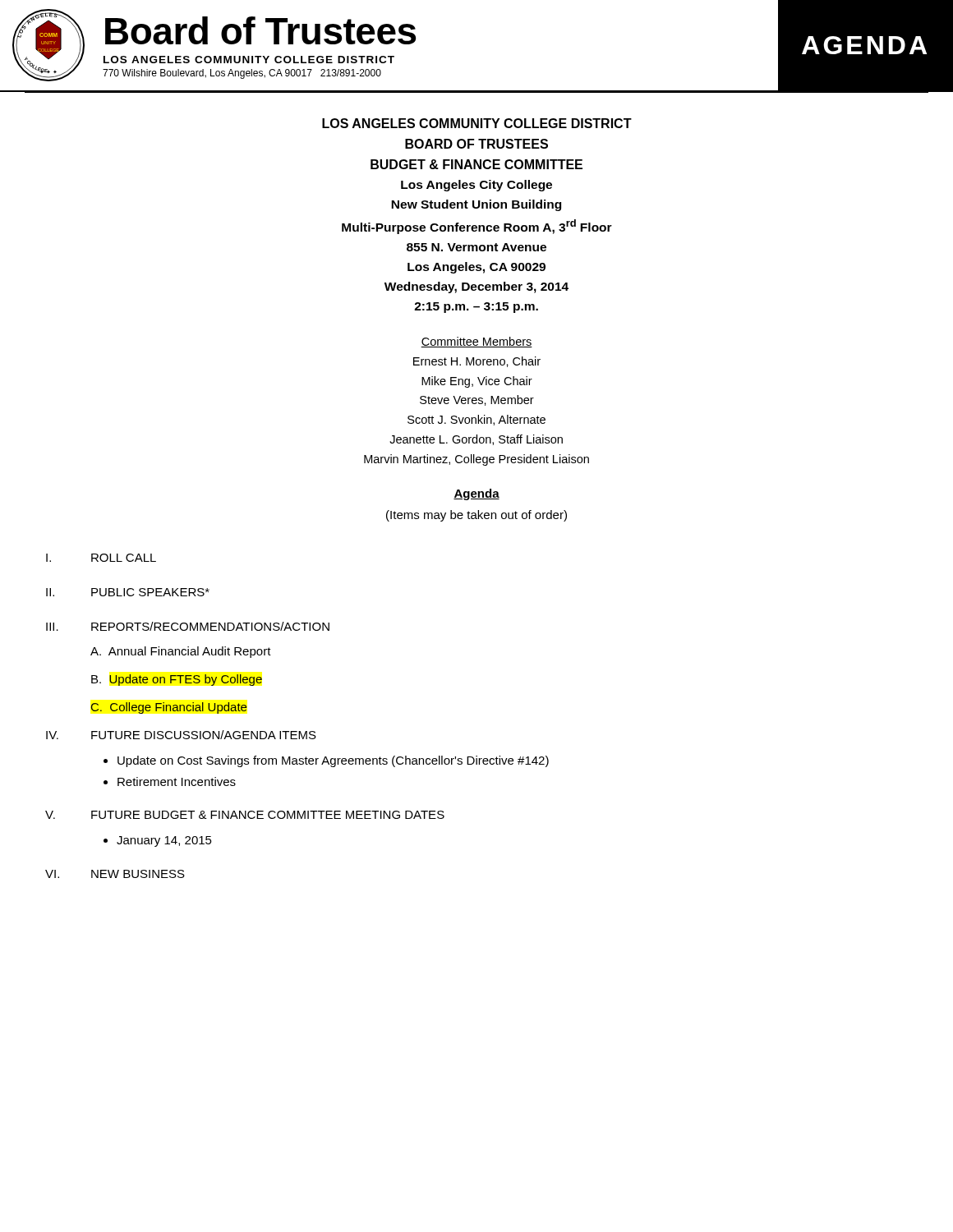This screenshot has height=1232, width=953.
Task: Locate the element starting "Agenda (Items may be"
Action: pyautogui.click(x=476, y=504)
